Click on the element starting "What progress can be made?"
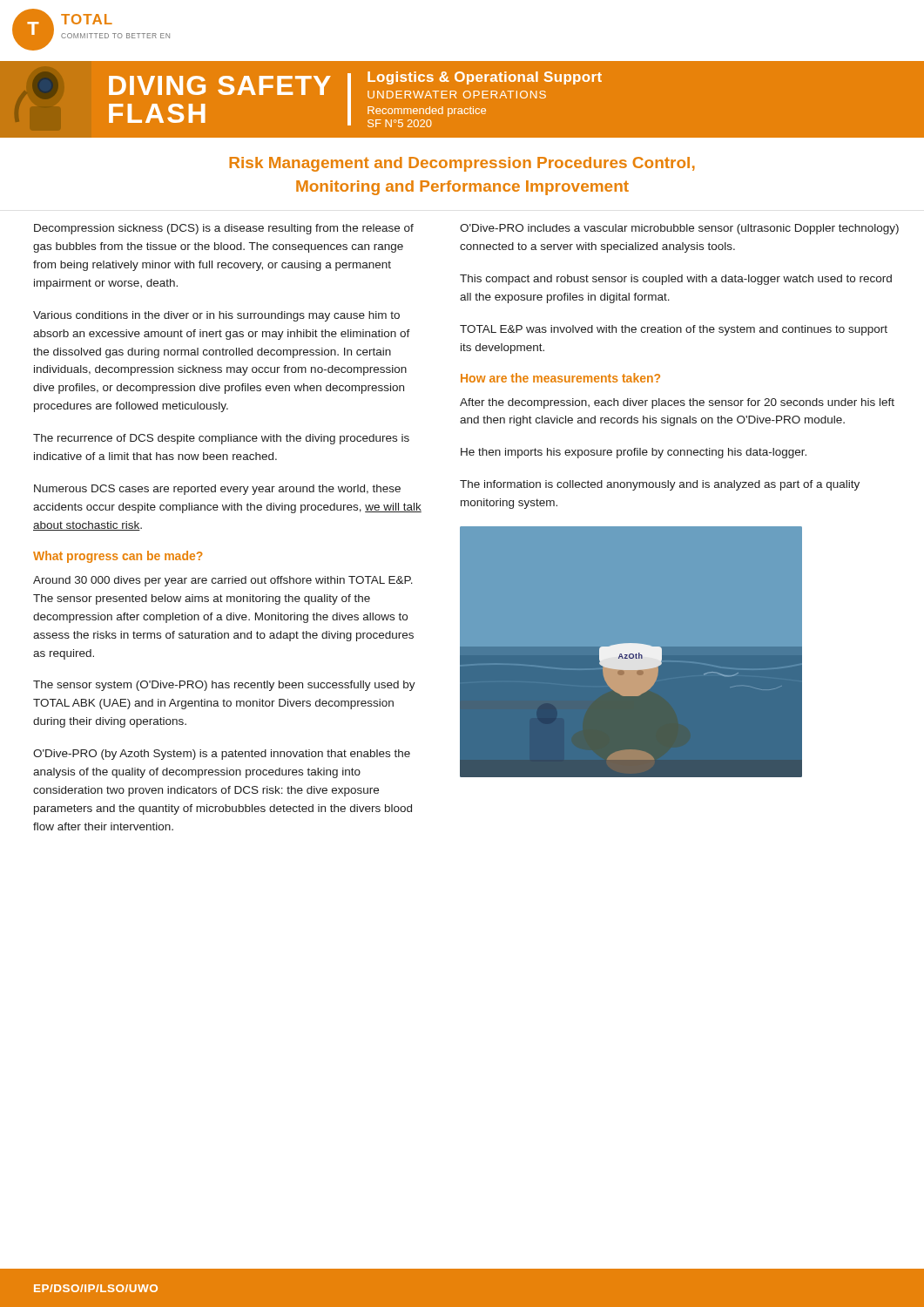This screenshot has height=1307, width=924. [118, 556]
